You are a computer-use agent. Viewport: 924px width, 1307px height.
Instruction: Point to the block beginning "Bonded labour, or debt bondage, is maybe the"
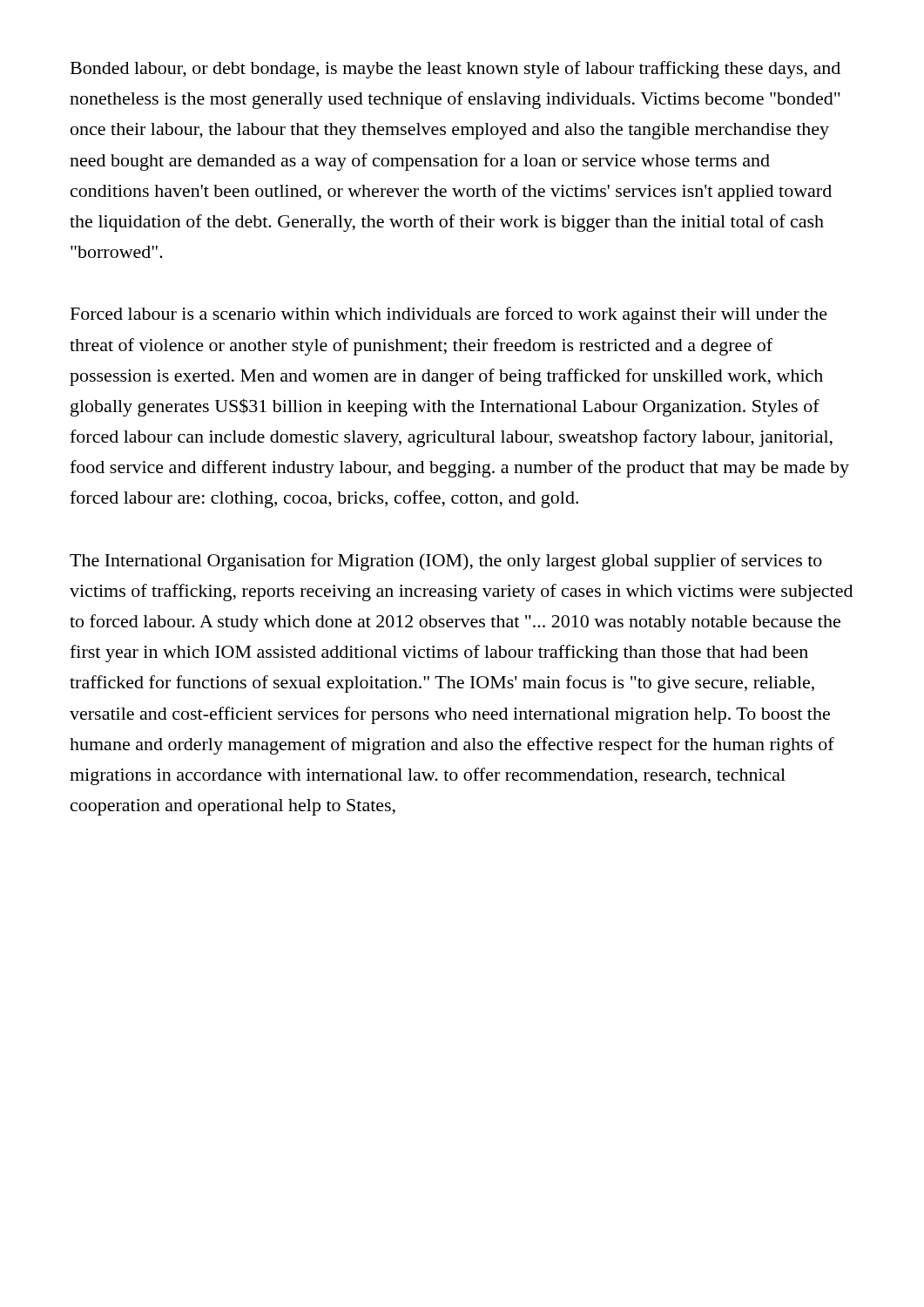(x=455, y=160)
